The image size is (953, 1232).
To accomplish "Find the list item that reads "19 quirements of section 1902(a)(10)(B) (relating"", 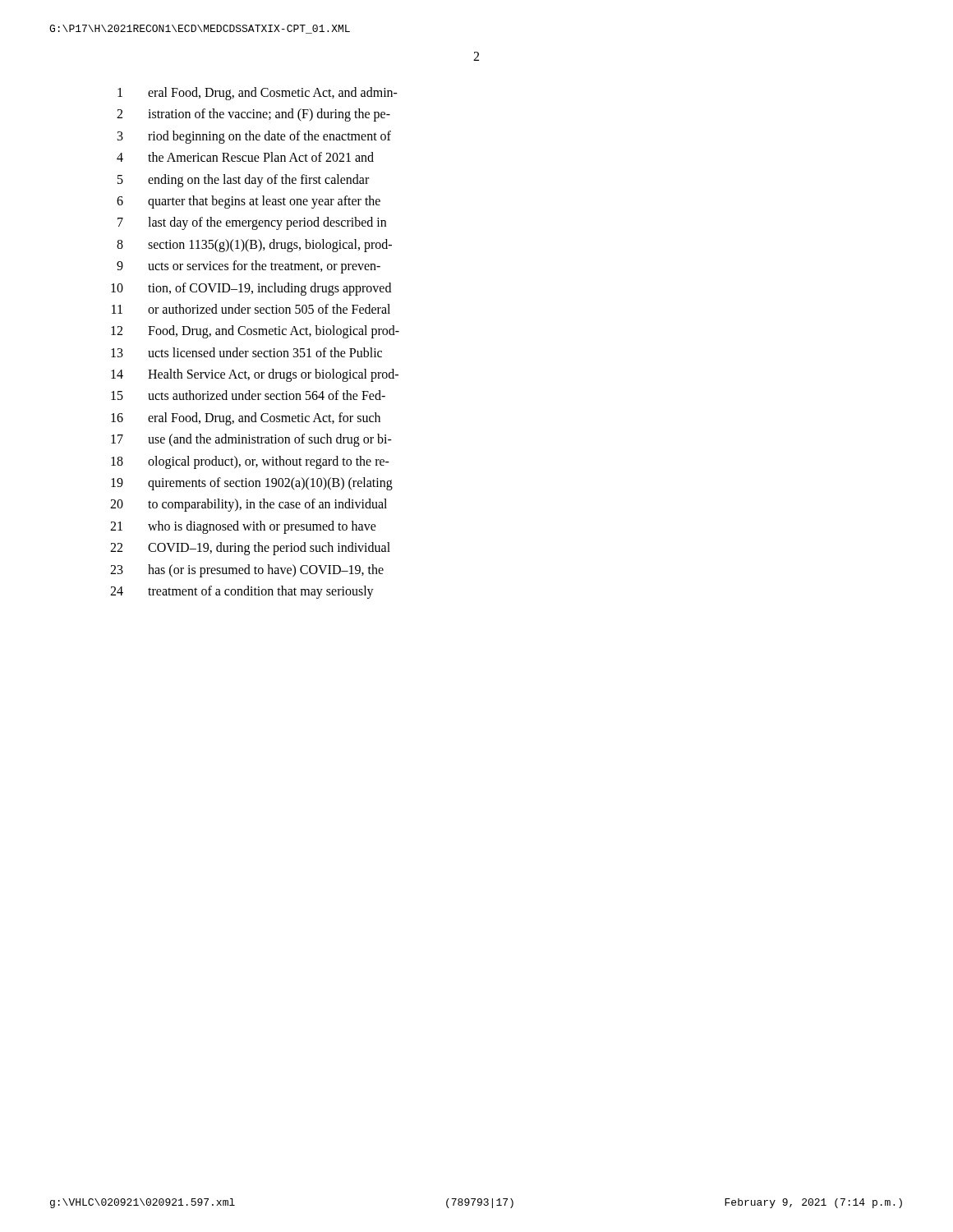I will [252, 484].
